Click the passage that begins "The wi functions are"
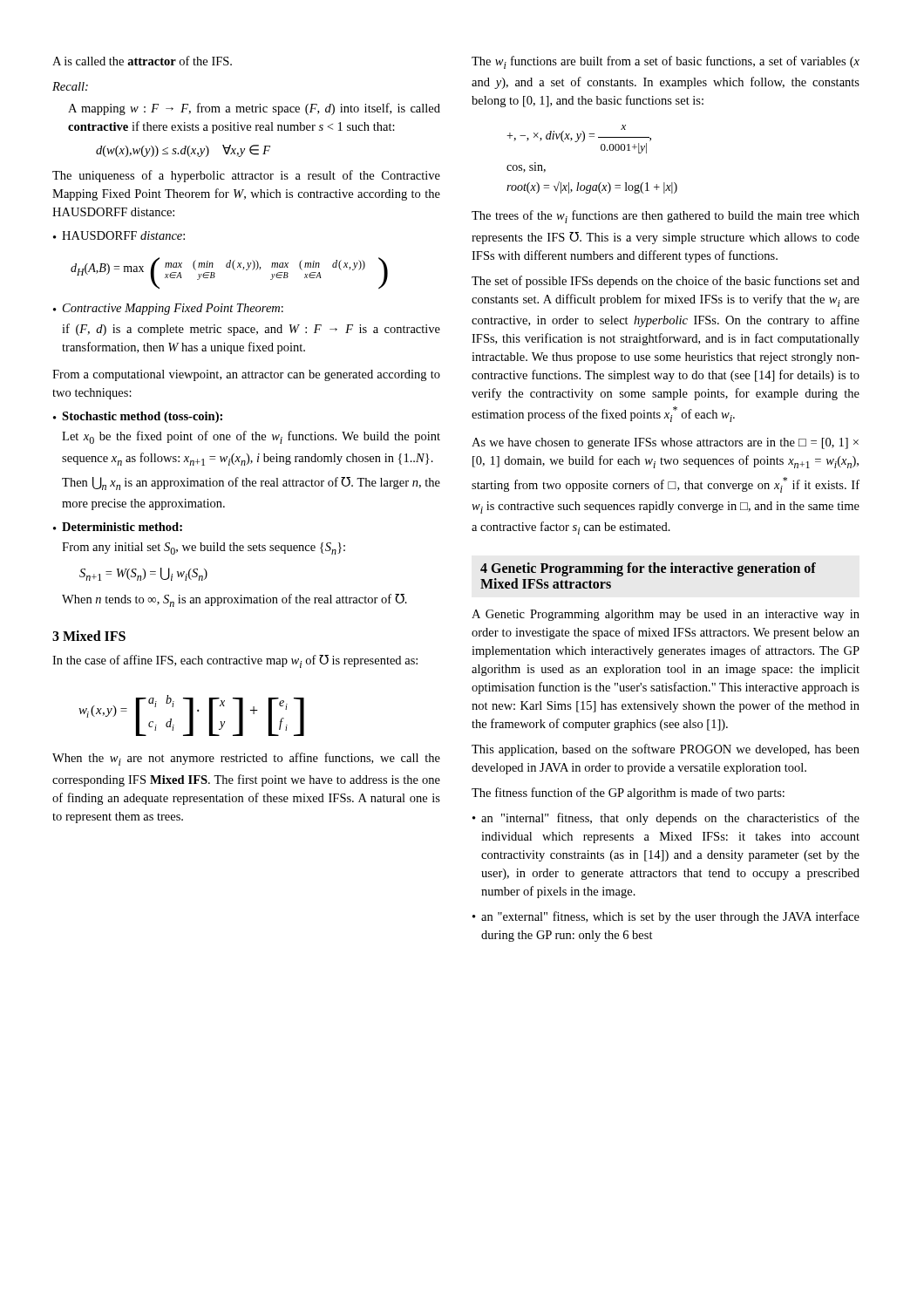Viewport: 924px width, 1308px height. (x=666, y=81)
